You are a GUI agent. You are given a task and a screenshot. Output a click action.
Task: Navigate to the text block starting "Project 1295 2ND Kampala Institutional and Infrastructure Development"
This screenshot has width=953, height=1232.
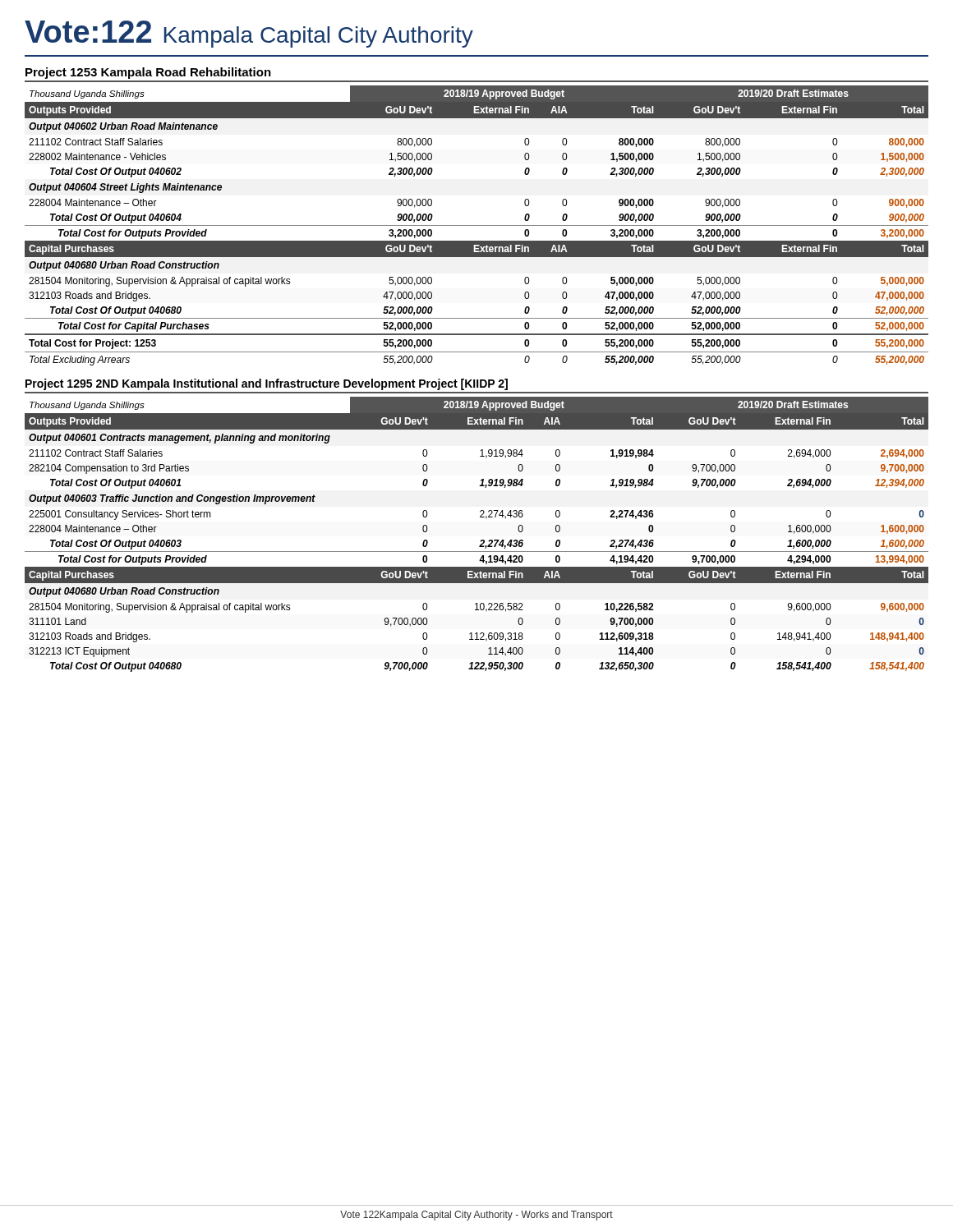coord(266,384)
